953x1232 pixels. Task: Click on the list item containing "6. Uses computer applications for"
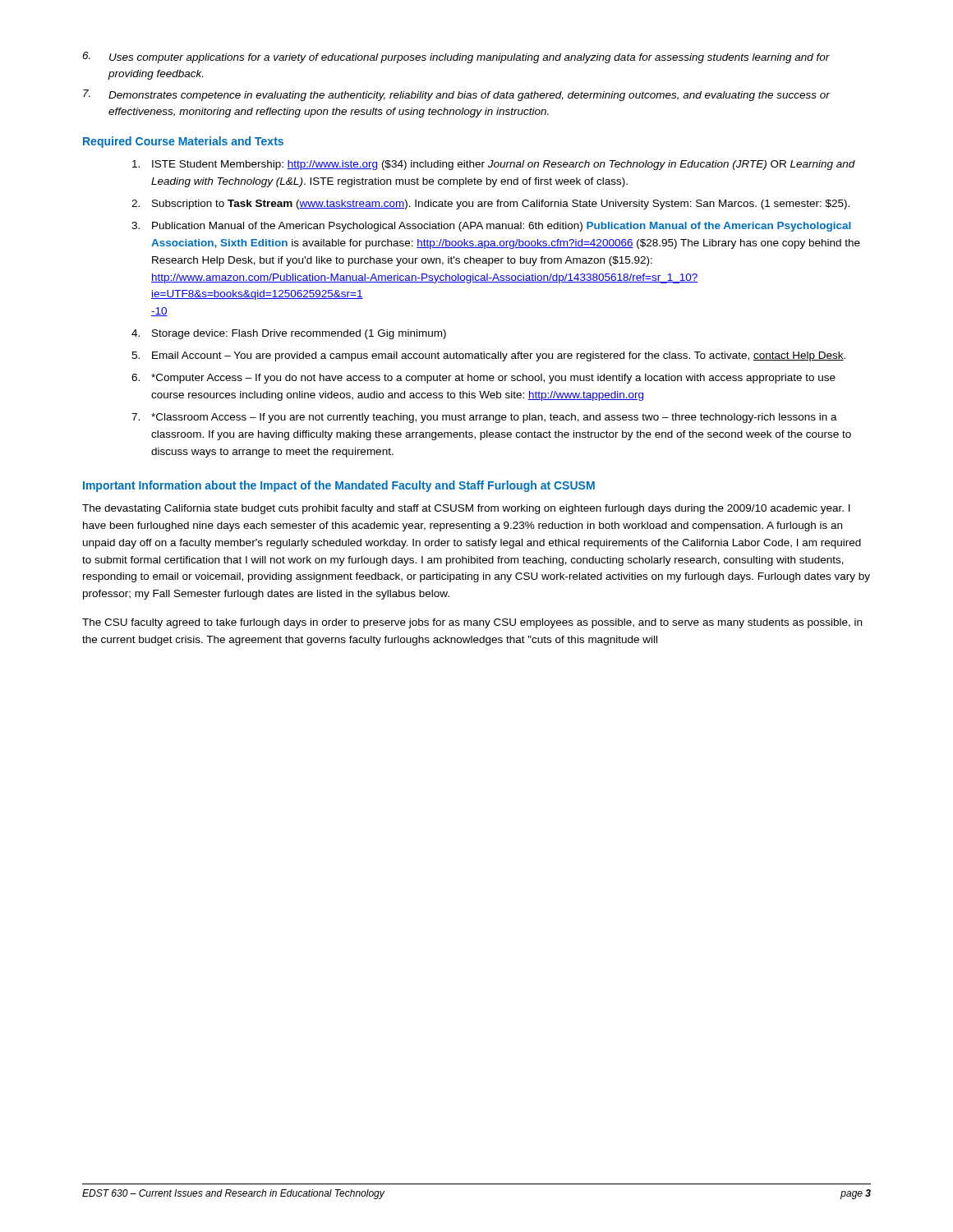pyautogui.click(x=476, y=85)
